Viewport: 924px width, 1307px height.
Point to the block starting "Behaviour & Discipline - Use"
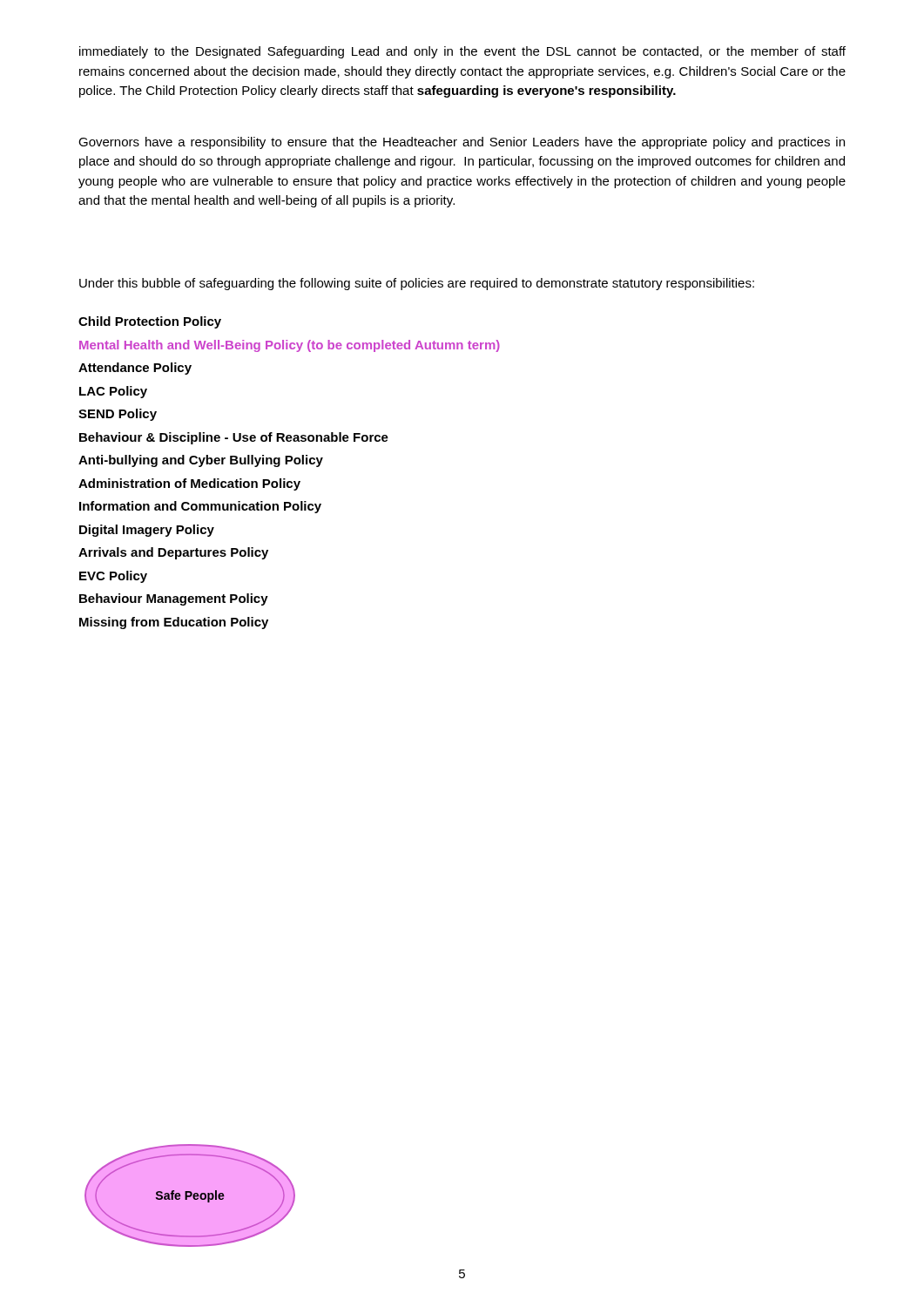click(233, 437)
